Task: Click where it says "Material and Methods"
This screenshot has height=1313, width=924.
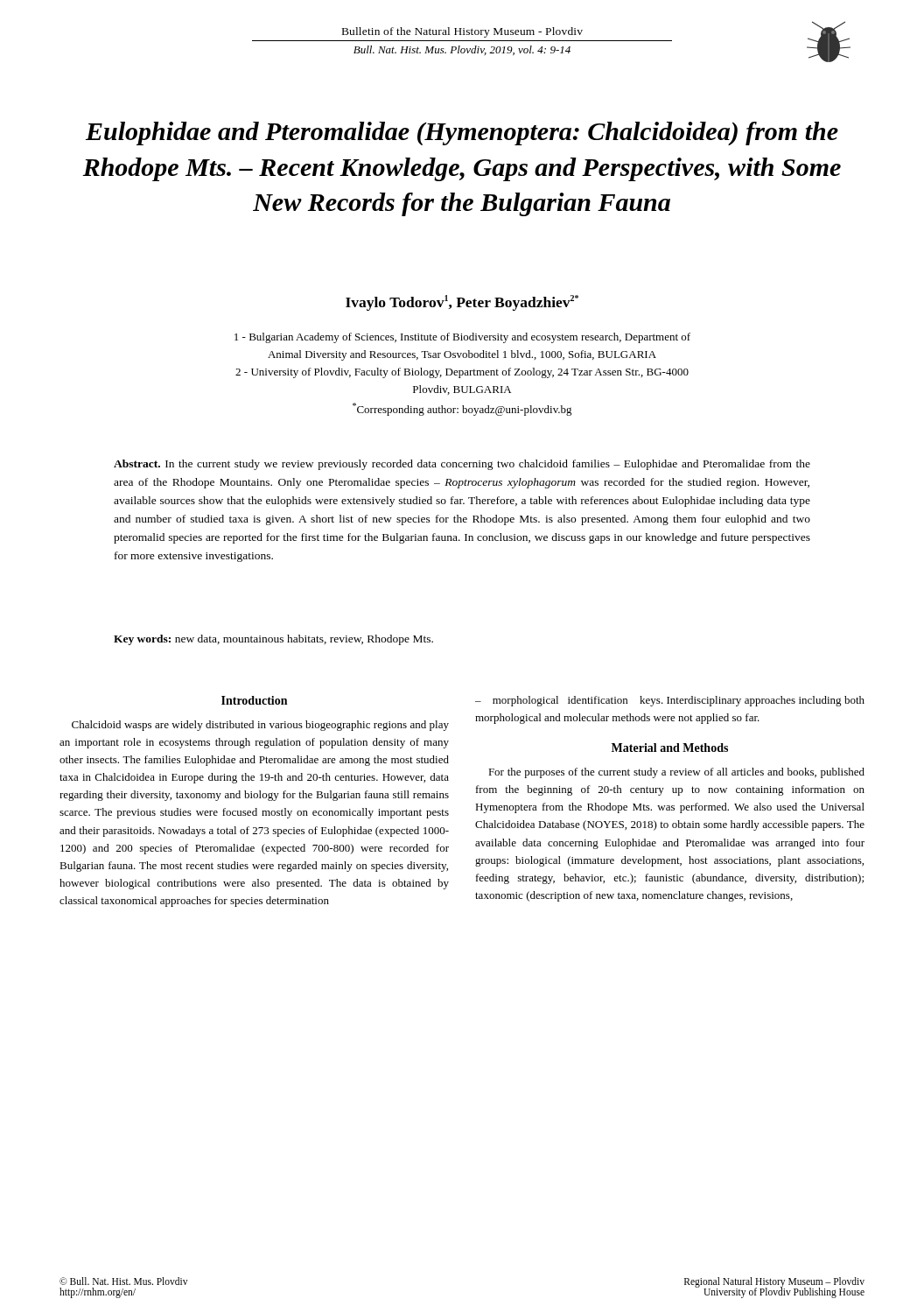Action: [670, 748]
